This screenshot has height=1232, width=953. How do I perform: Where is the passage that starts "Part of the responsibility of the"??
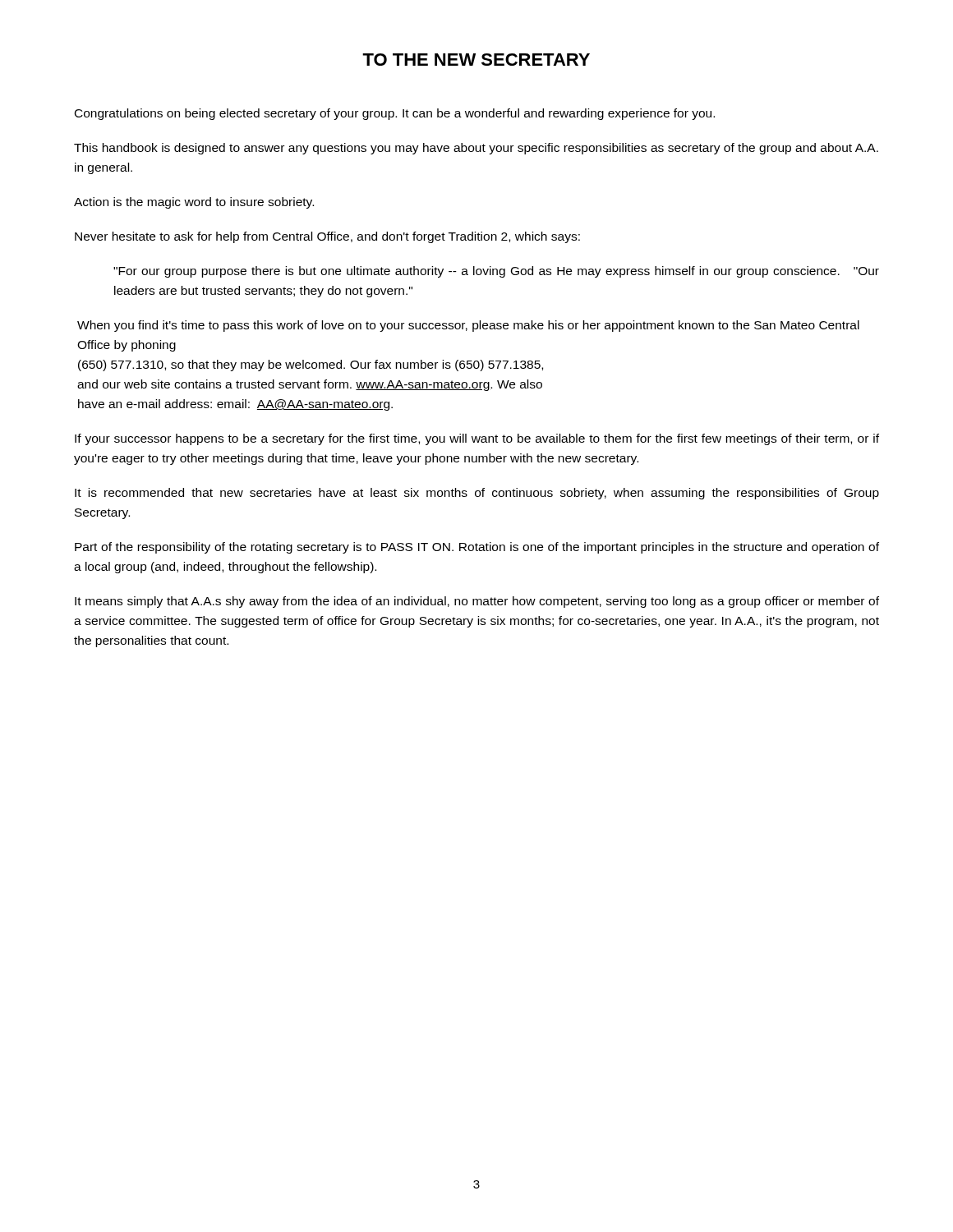click(x=476, y=557)
